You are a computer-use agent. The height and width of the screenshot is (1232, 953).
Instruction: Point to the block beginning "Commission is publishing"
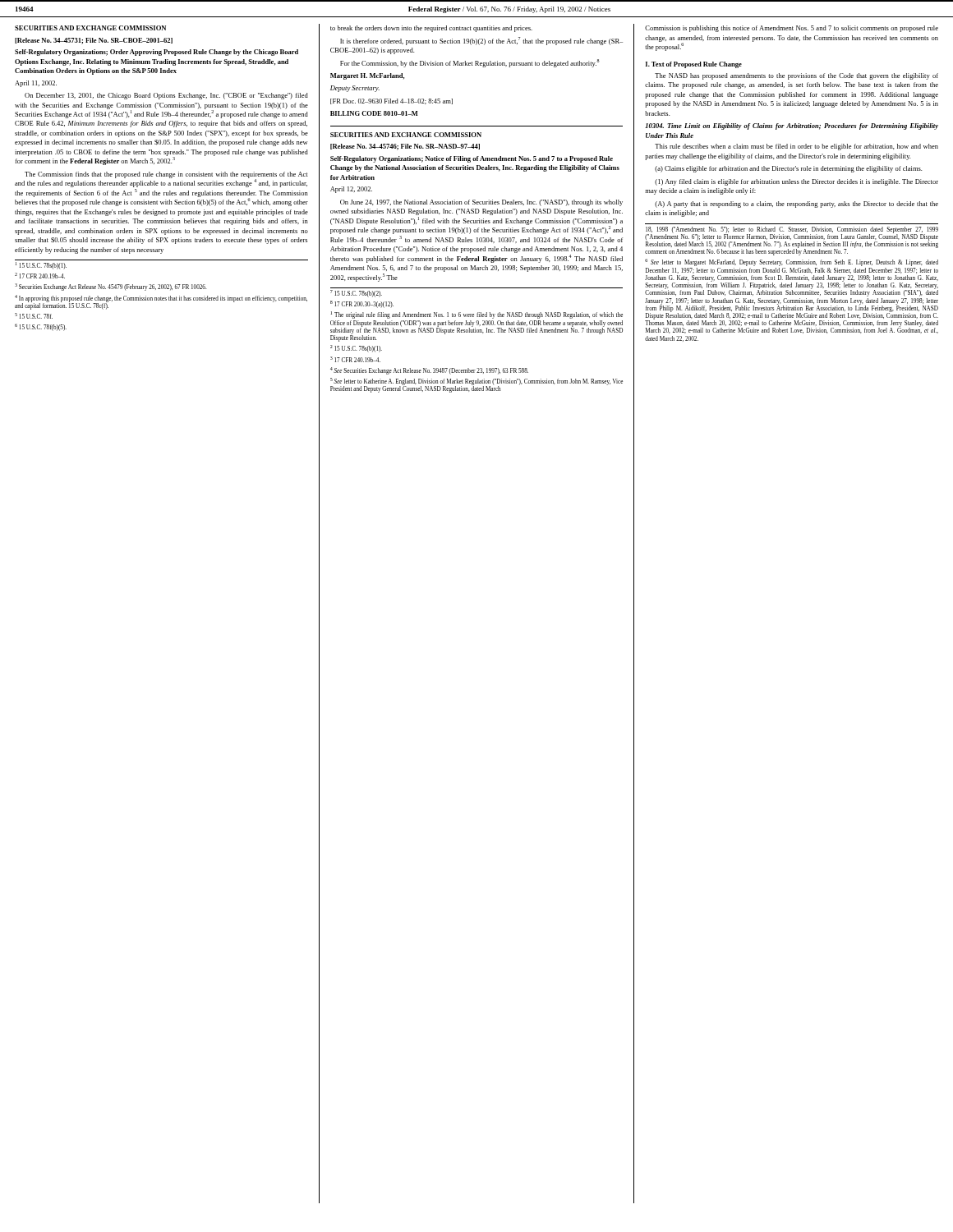(792, 38)
